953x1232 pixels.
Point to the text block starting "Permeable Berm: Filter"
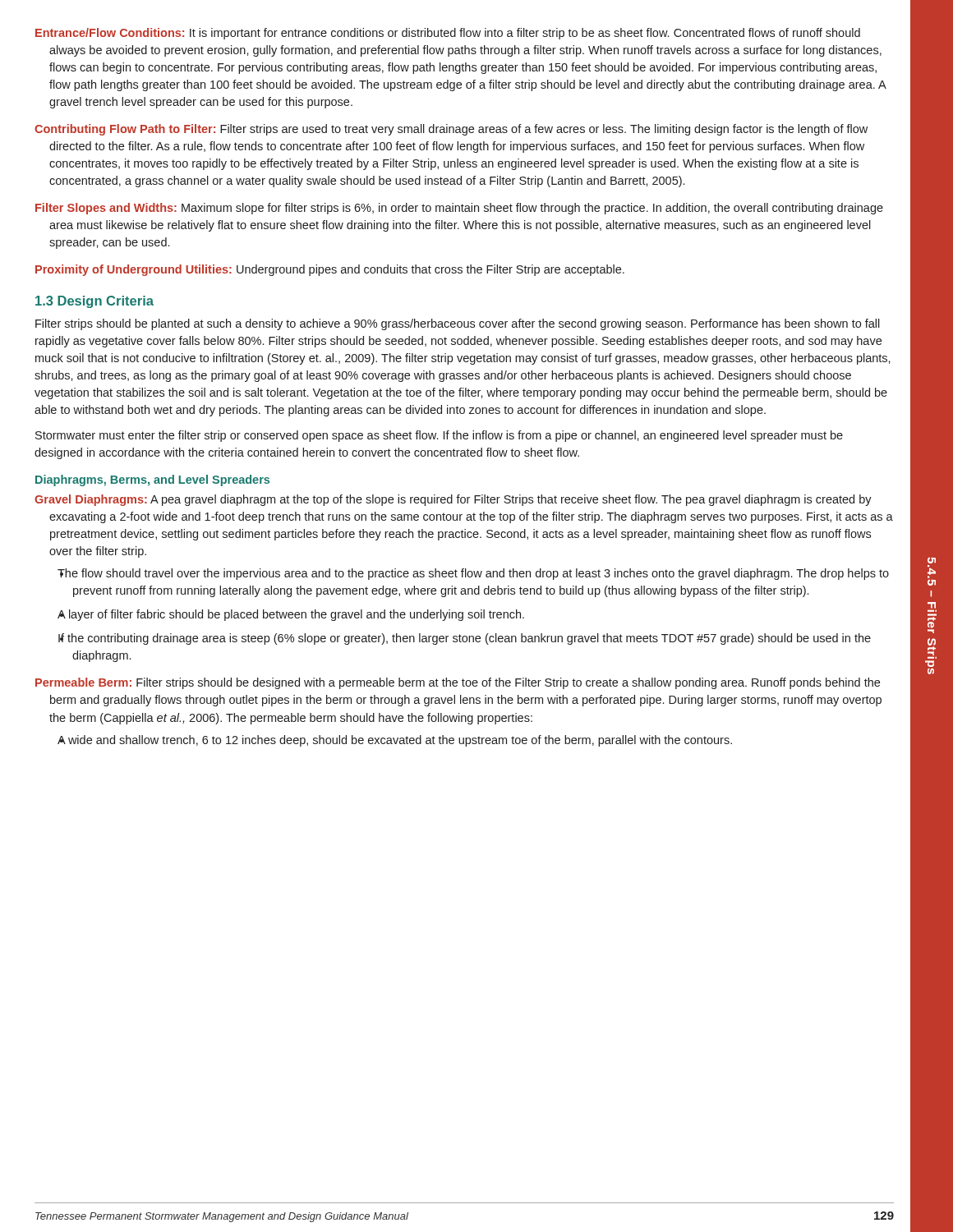click(464, 713)
